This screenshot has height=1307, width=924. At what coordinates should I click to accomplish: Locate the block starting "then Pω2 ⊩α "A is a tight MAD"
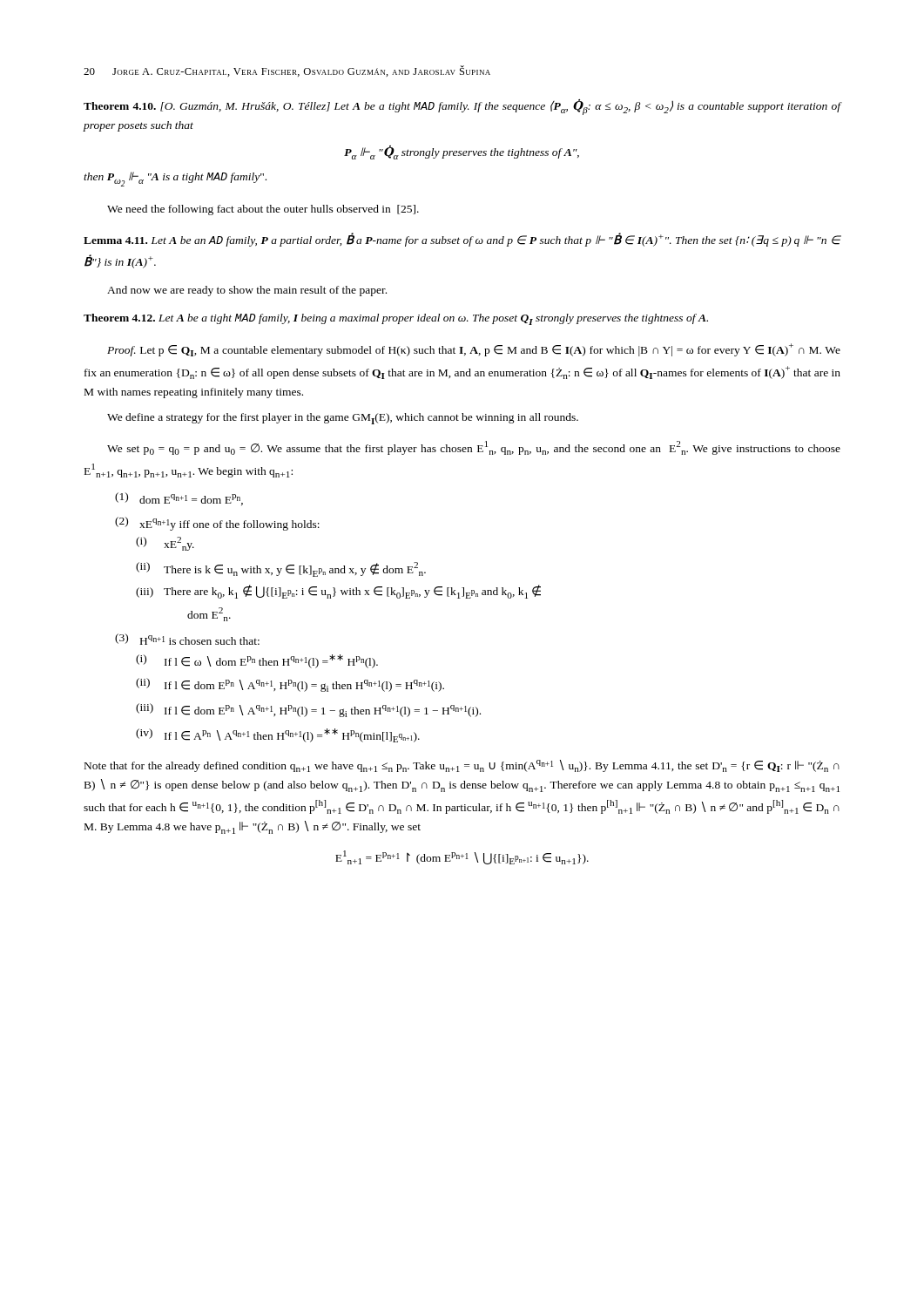[176, 179]
